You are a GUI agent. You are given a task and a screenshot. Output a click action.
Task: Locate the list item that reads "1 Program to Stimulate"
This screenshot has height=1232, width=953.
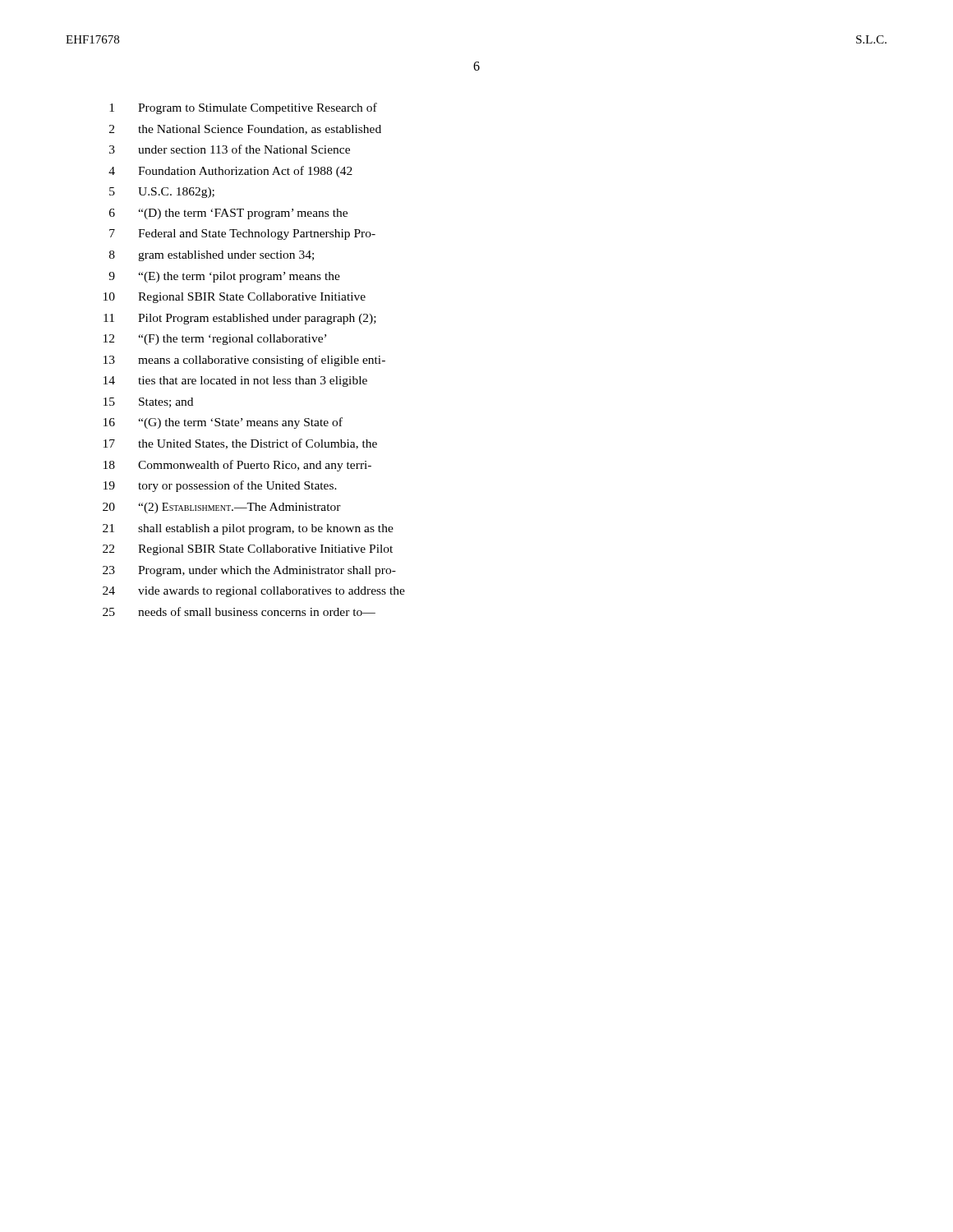click(x=243, y=108)
